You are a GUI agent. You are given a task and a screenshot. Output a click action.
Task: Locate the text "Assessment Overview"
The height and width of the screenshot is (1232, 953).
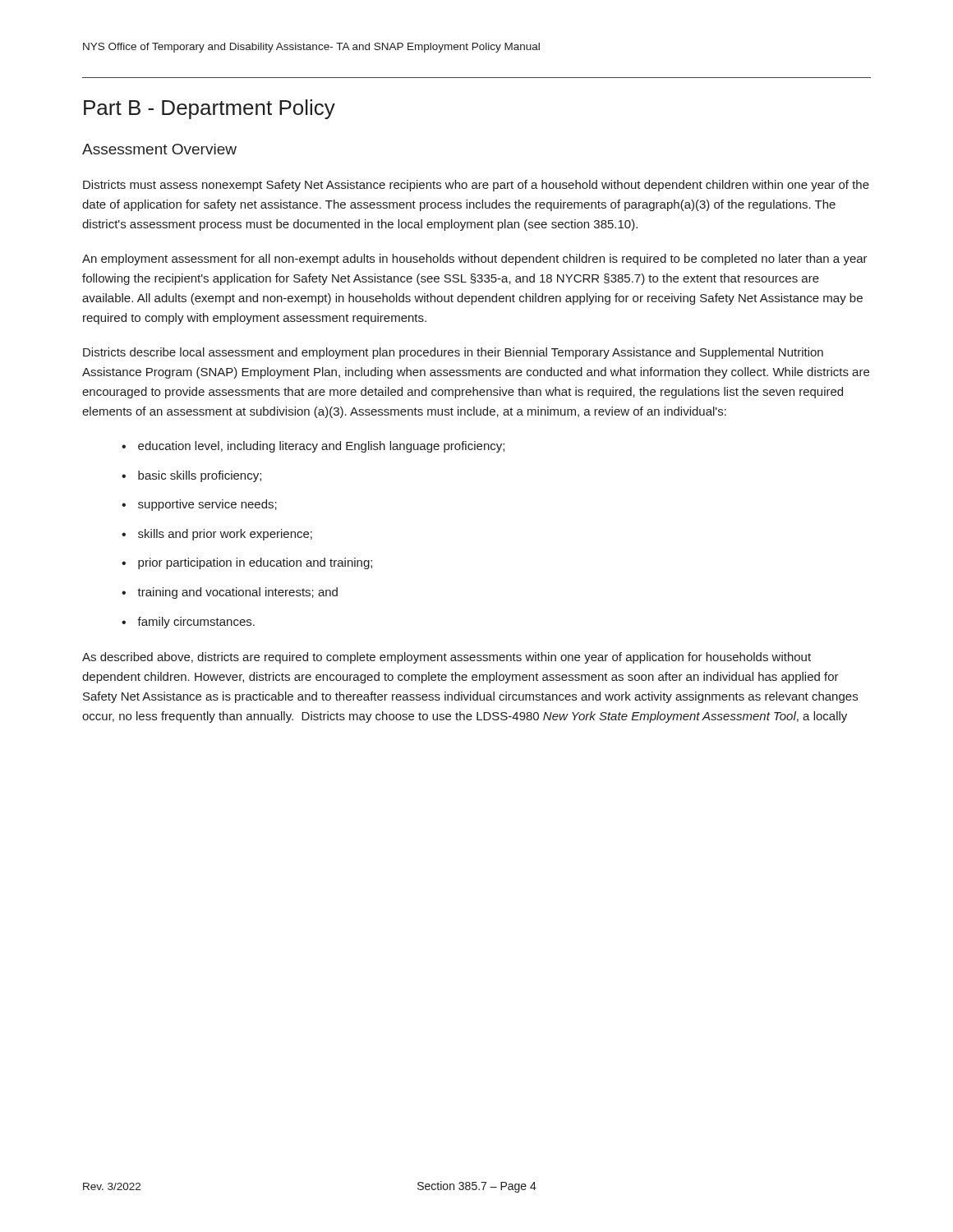159,149
